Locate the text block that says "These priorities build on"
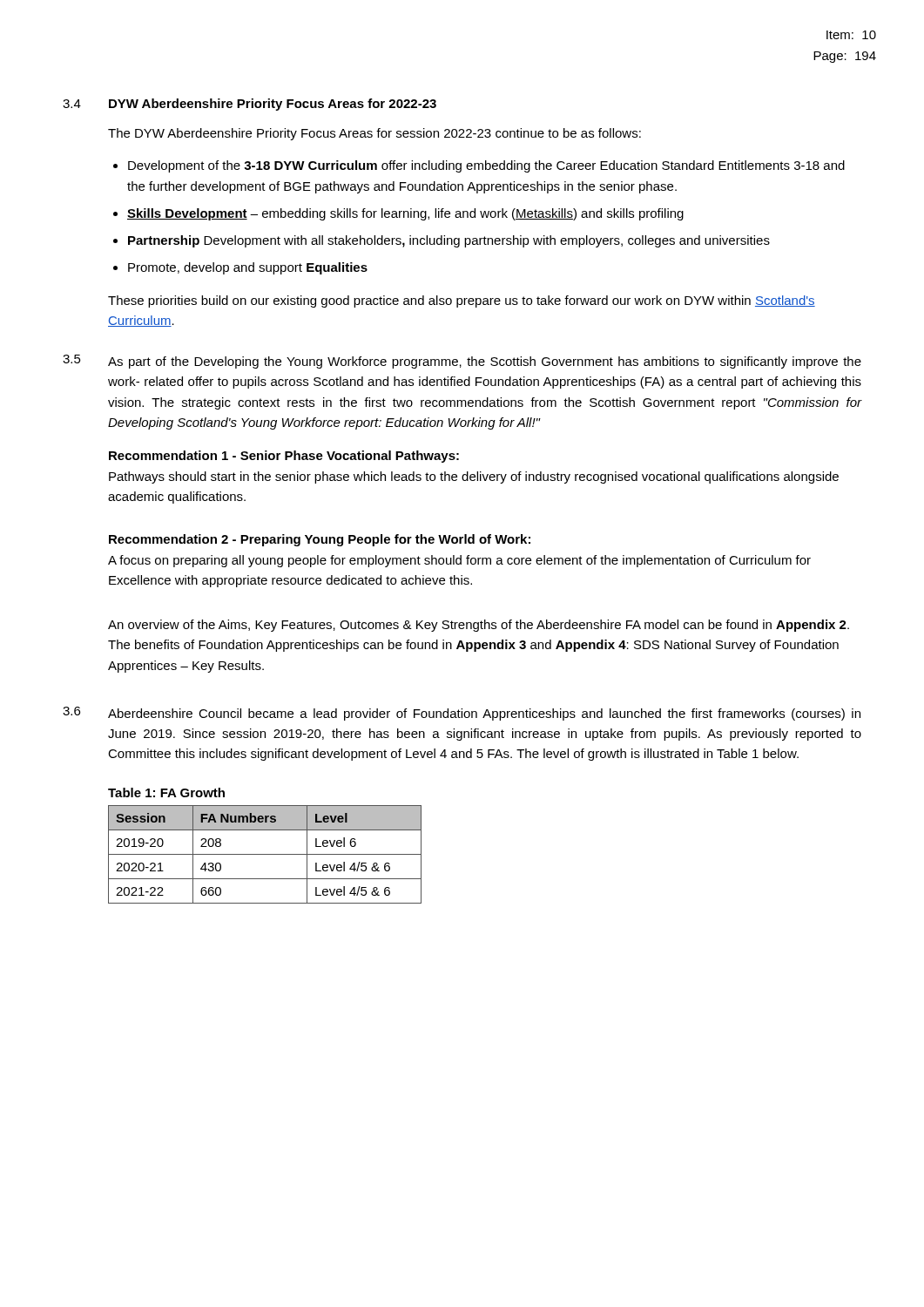The width and height of the screenshot is (924, 1307). click(461, 310)
